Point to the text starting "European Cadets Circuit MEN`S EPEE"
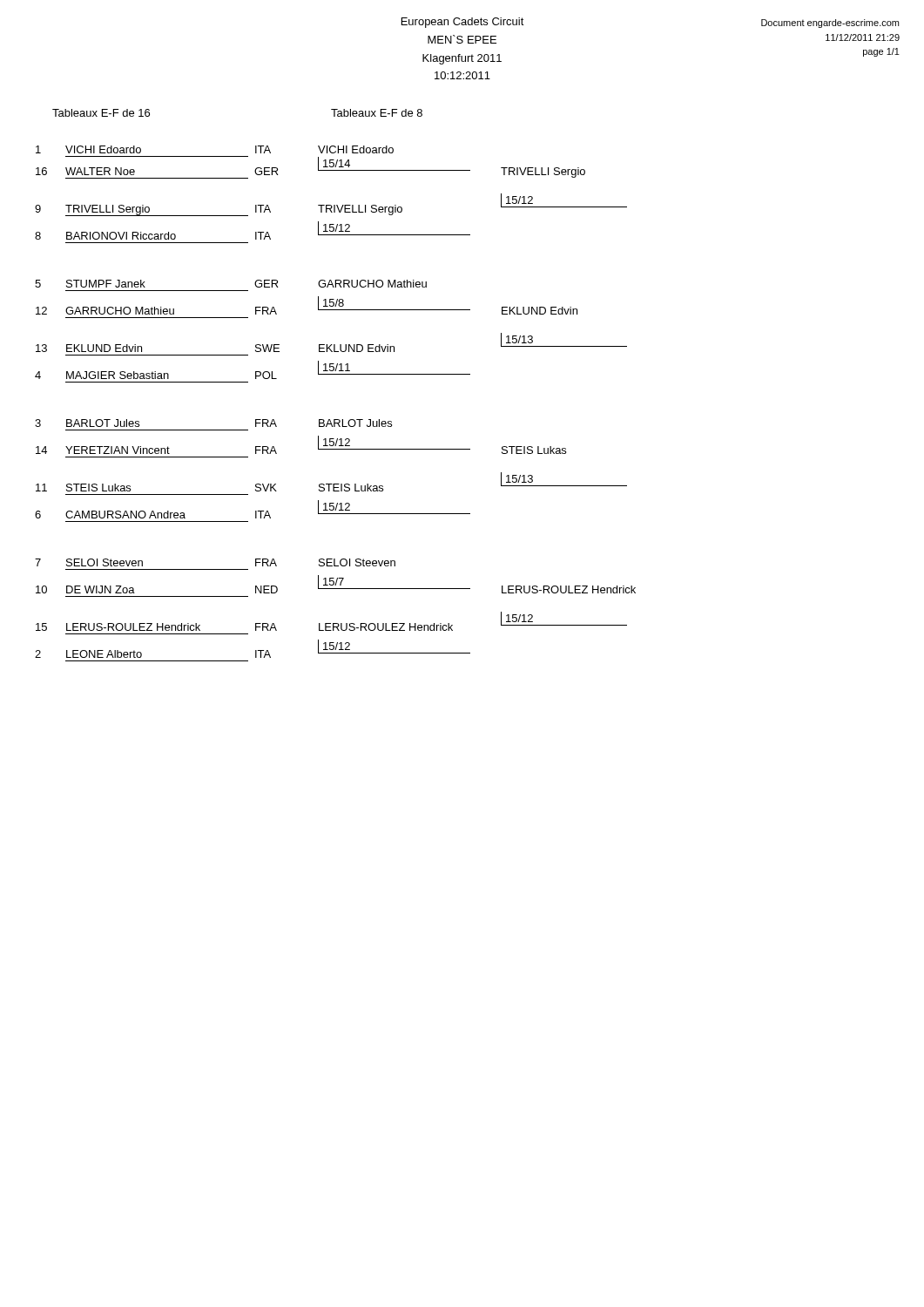Screen dimensions: 1307x924 [462, 48]
